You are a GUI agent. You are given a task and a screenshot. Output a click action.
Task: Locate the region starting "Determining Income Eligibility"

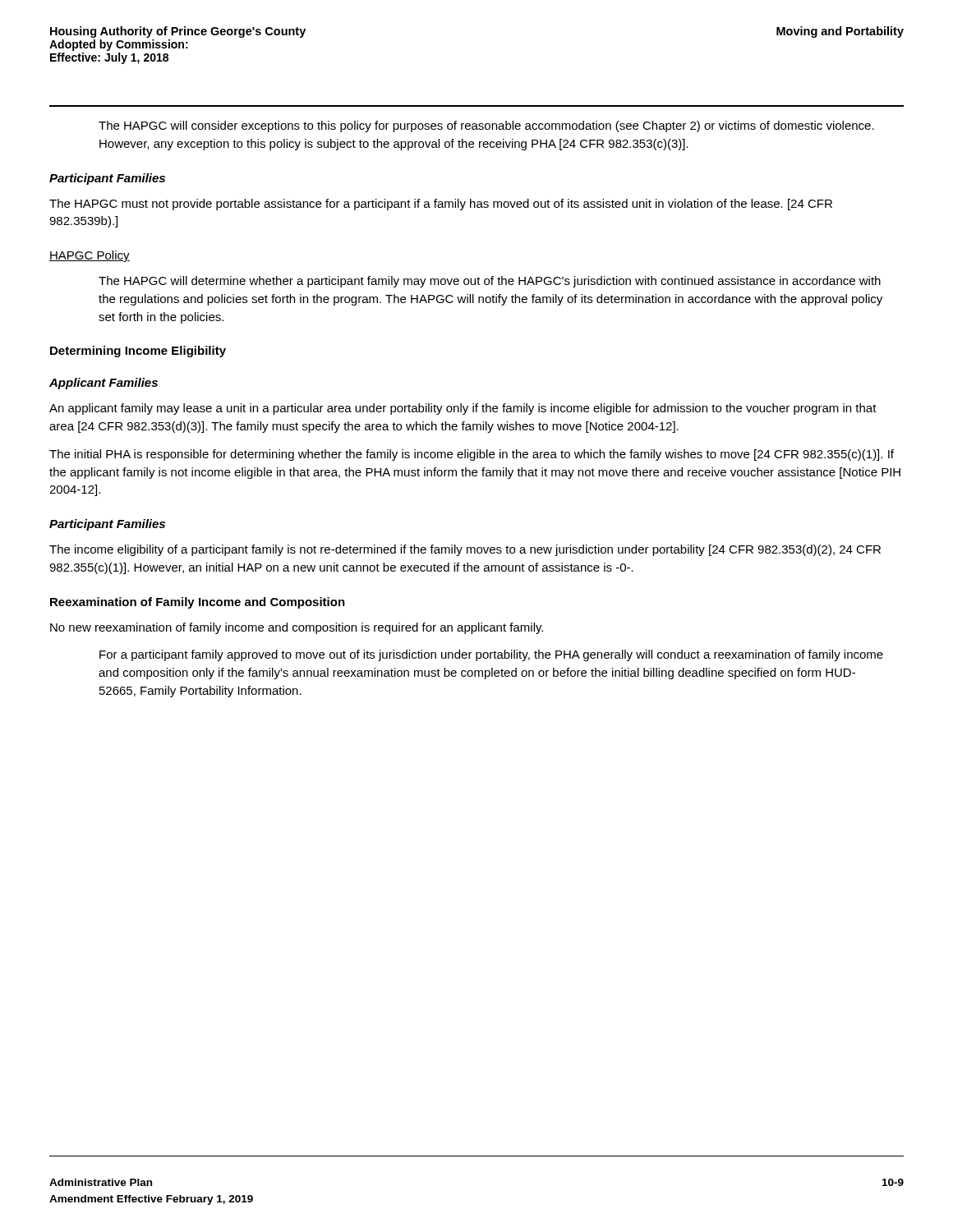click(138, 351)
